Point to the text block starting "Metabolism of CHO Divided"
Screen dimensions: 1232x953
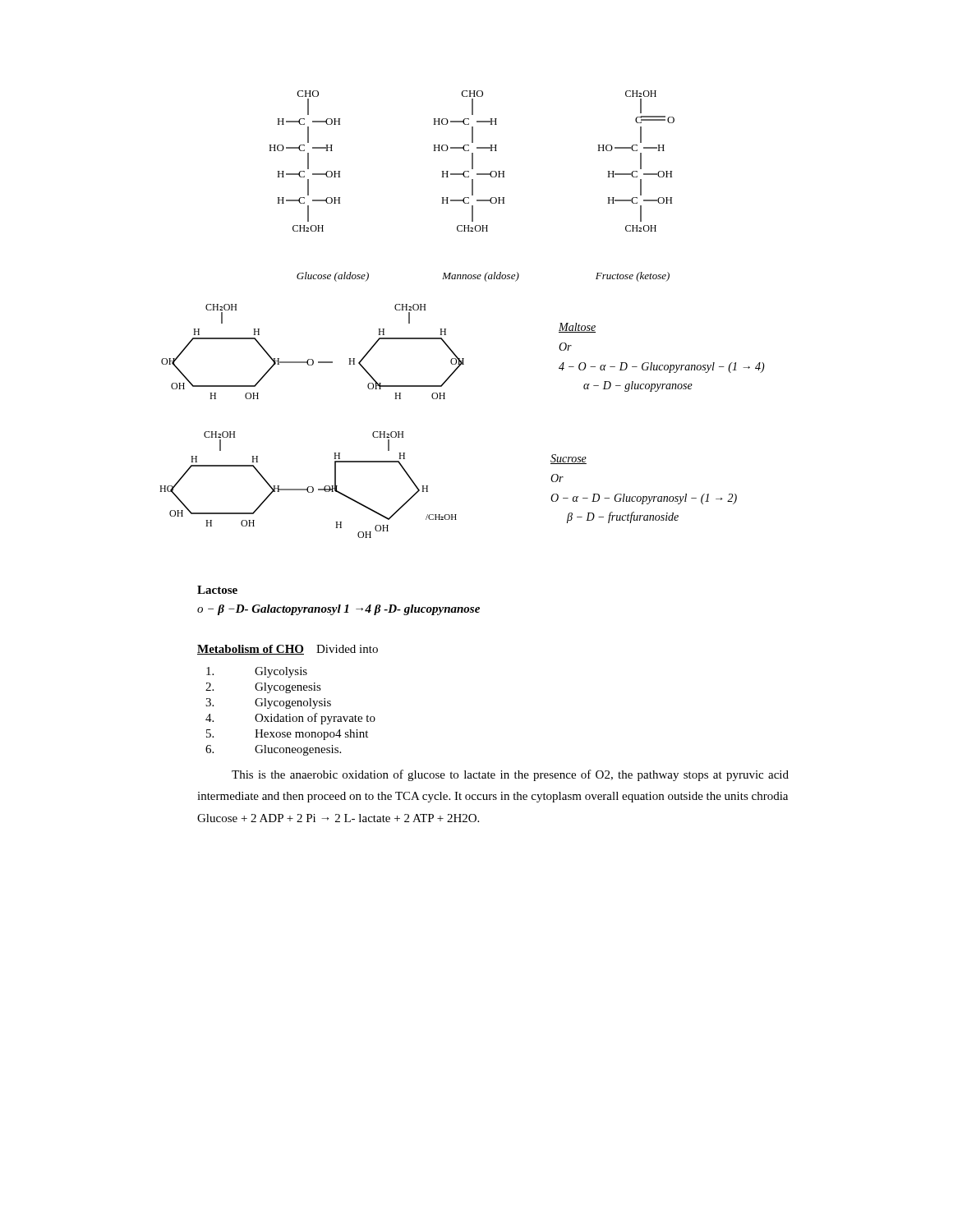click(288, 649)
